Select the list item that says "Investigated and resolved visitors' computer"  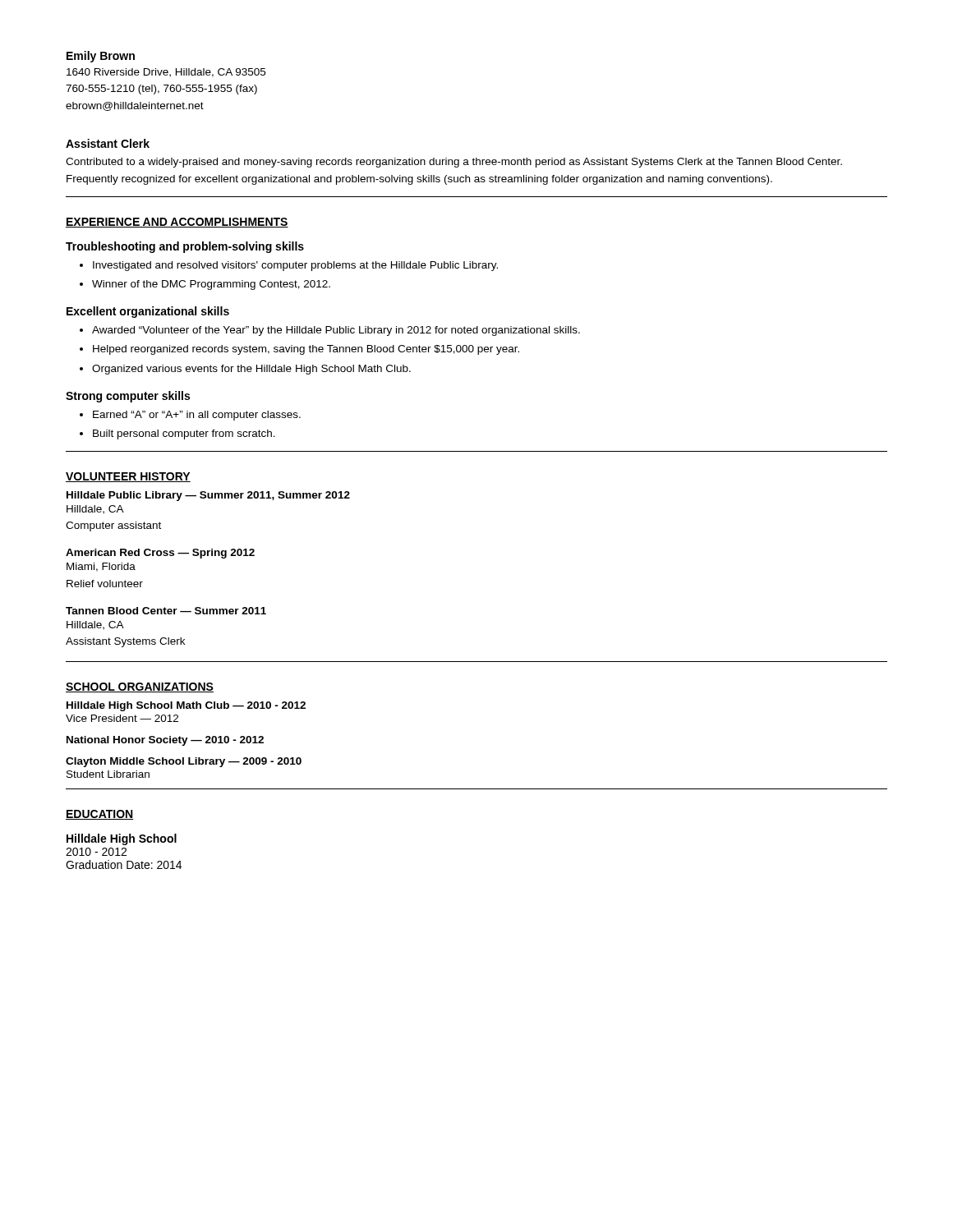pyautogui.click(x=296, y=265)
